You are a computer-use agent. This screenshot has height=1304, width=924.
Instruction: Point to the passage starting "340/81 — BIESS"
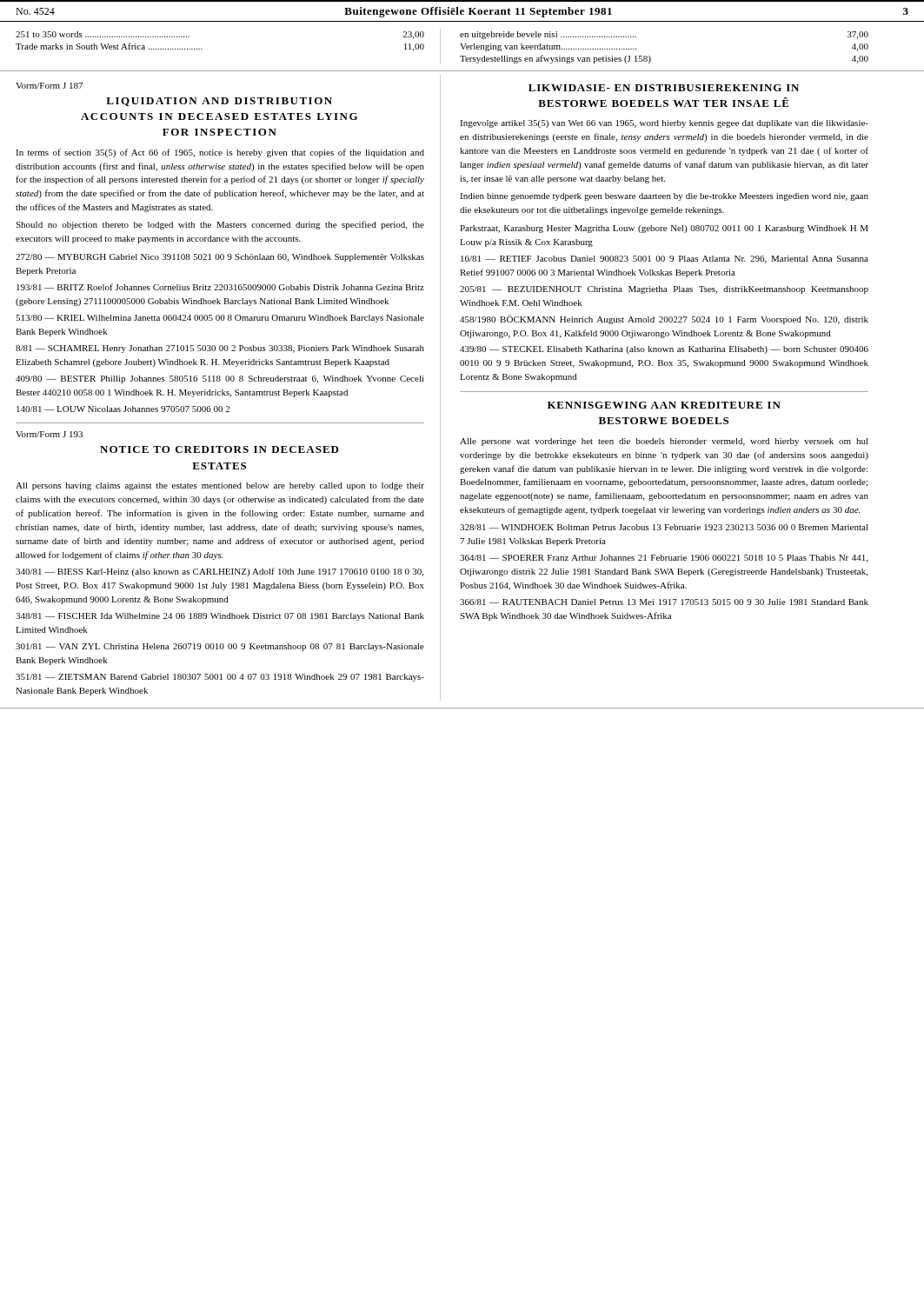tap(220, 585)
